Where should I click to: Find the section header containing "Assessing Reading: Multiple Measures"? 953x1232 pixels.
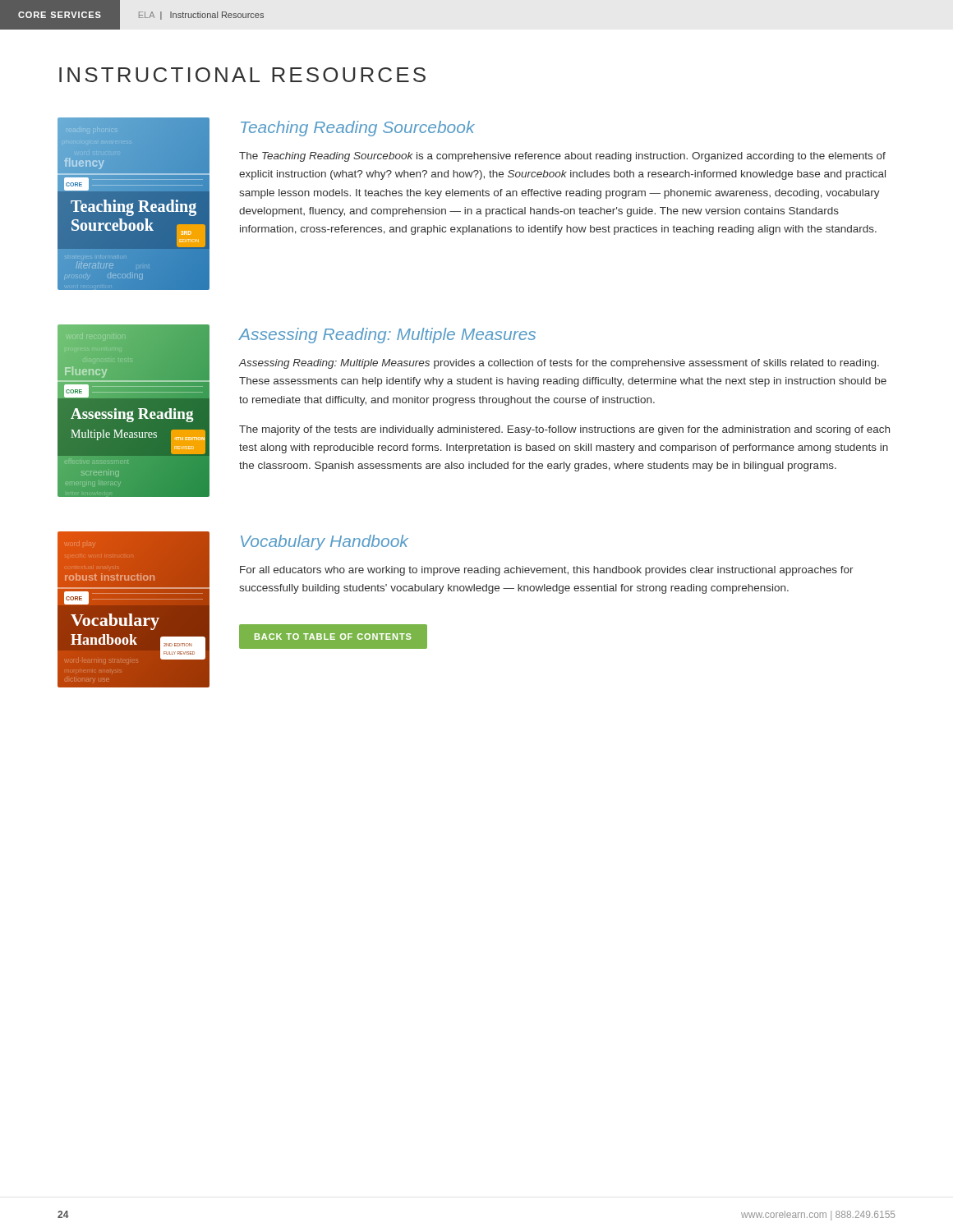pos(388,334)
